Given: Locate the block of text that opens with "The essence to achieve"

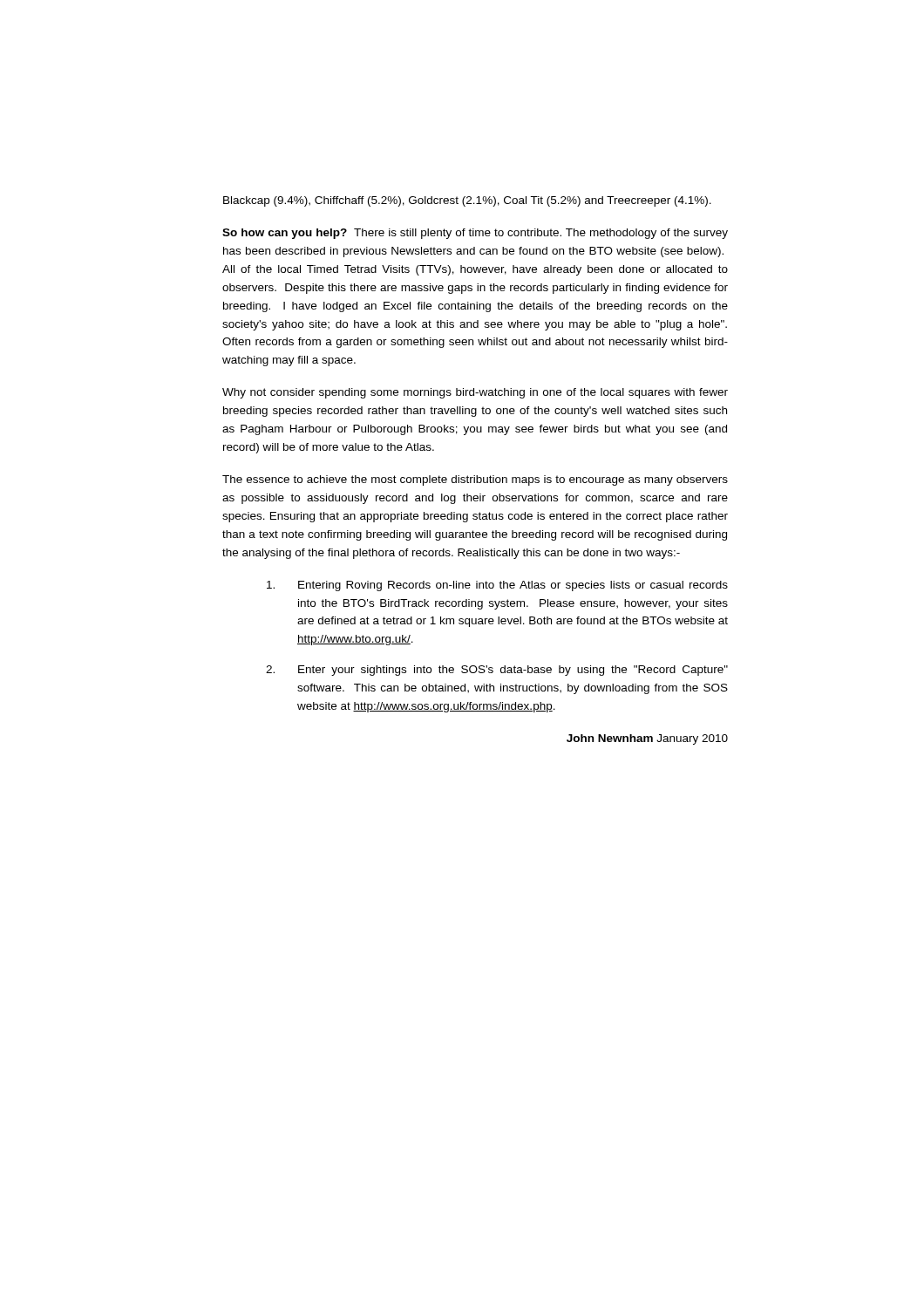Looking at the screenshot, I should pyautogui.click(x=475, y=516).
